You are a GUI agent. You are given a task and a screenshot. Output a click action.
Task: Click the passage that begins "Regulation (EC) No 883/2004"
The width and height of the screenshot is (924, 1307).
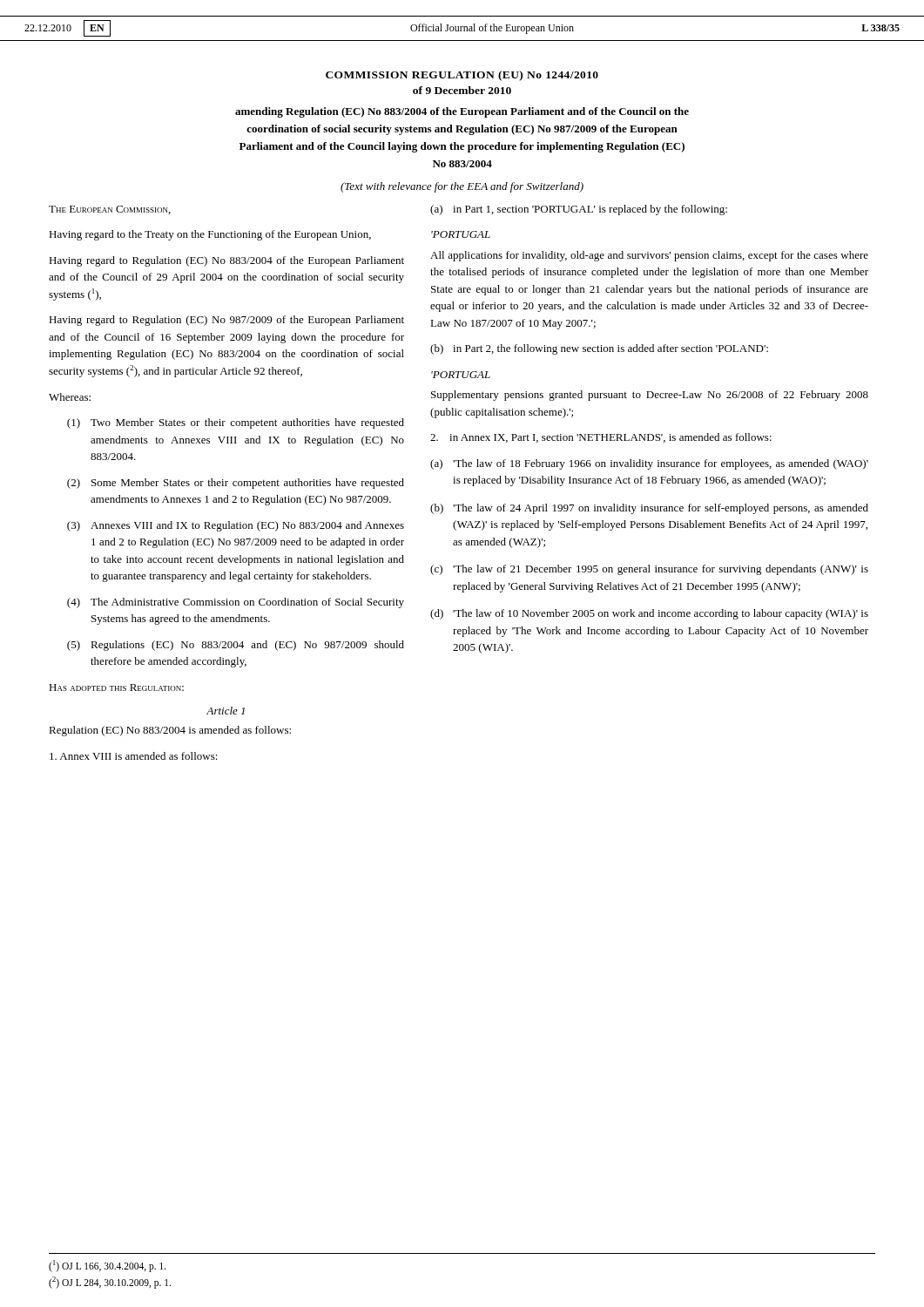click(226, 730)
